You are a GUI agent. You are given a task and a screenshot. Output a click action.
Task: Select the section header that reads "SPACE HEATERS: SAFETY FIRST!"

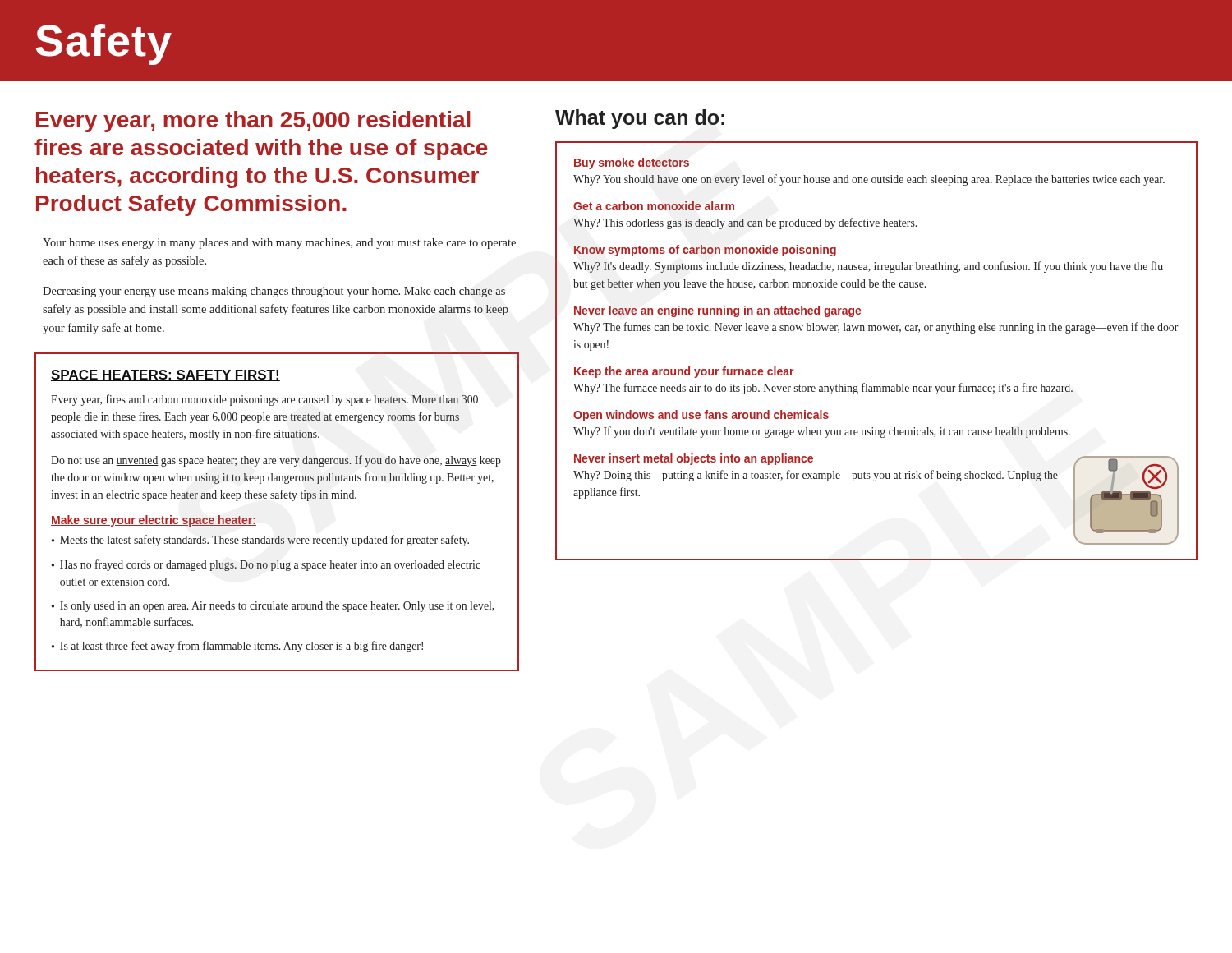[165, 375]
